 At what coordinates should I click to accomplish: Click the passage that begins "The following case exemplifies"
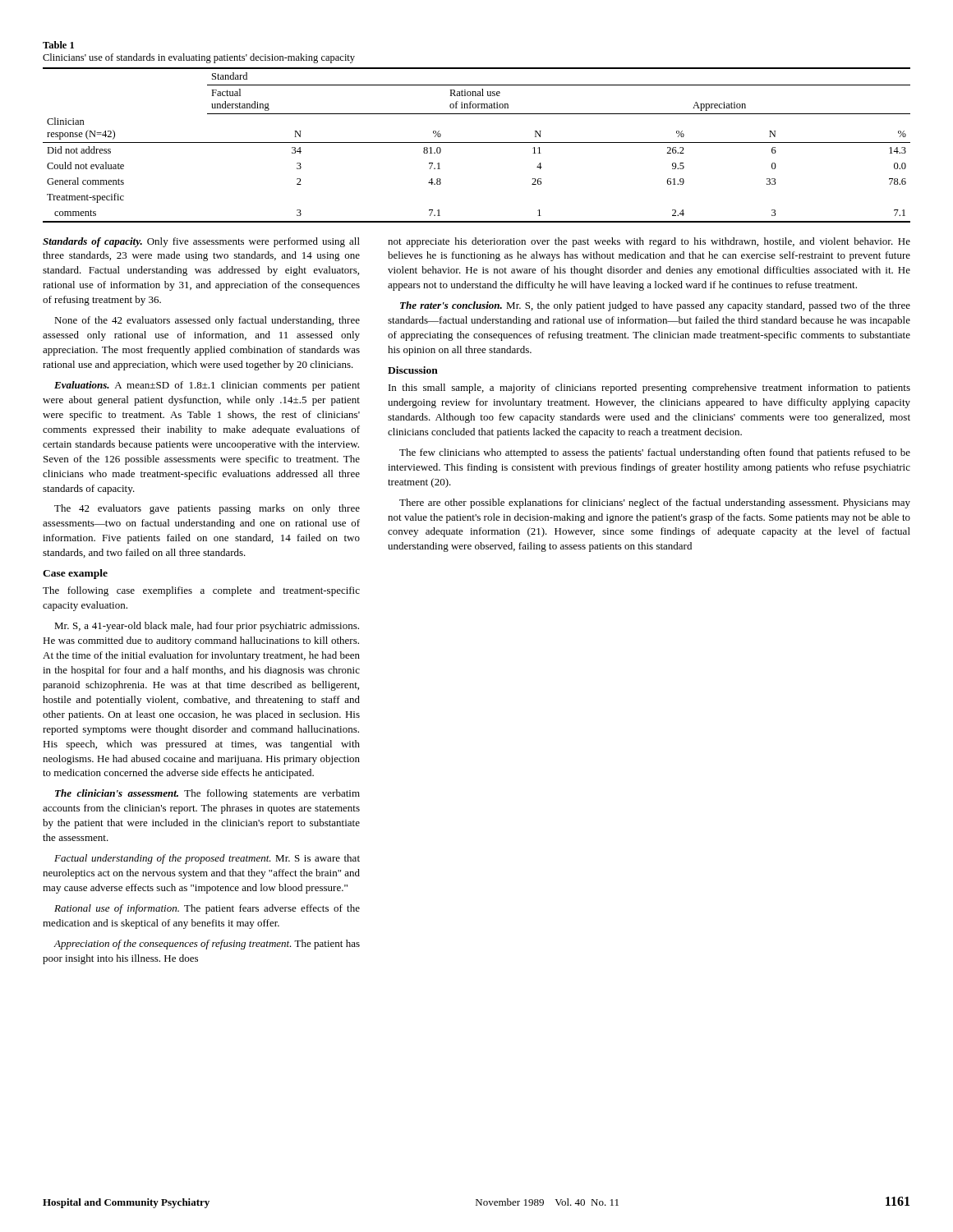(201, 774)
